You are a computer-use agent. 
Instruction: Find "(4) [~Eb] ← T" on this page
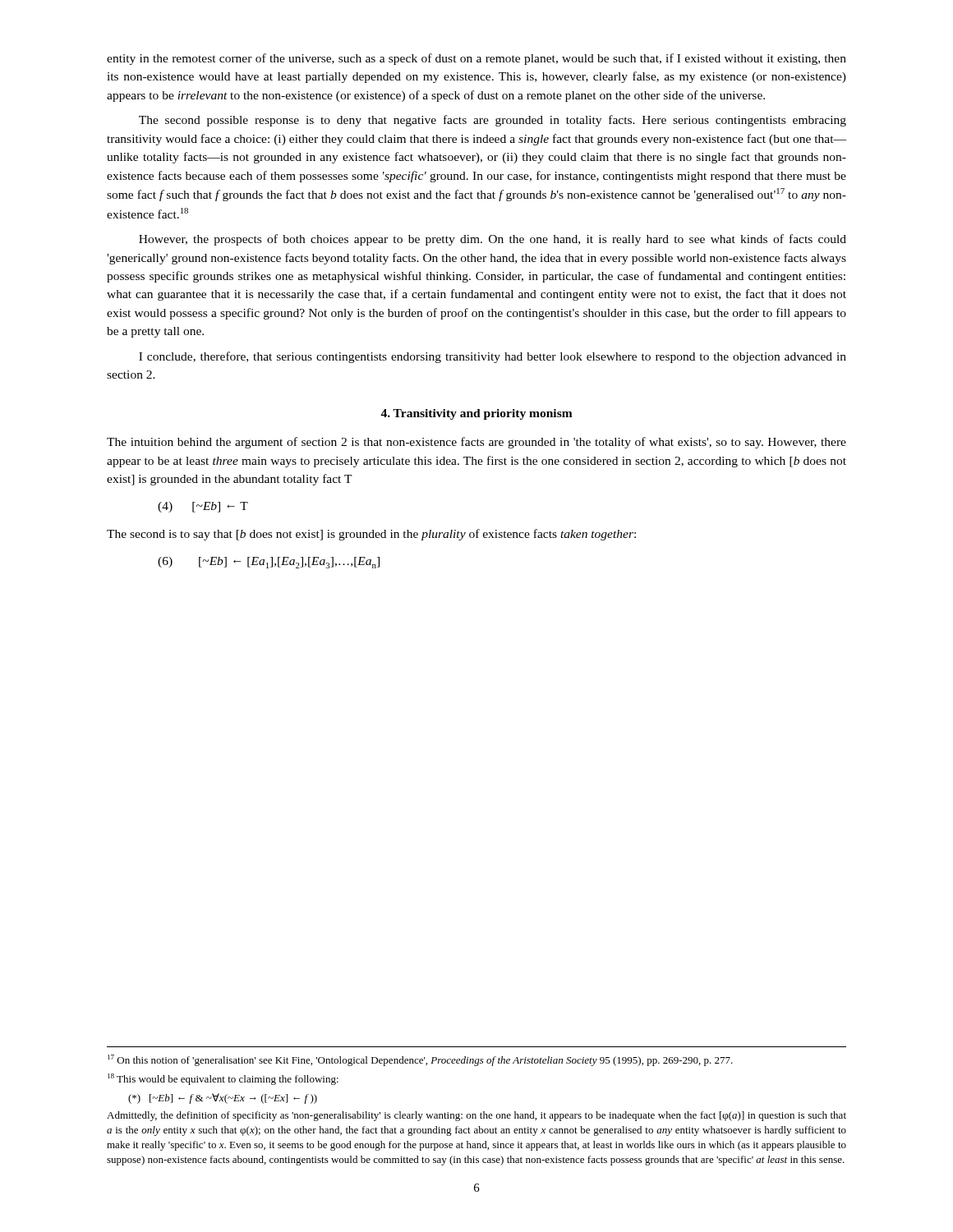tap(203, 506)
